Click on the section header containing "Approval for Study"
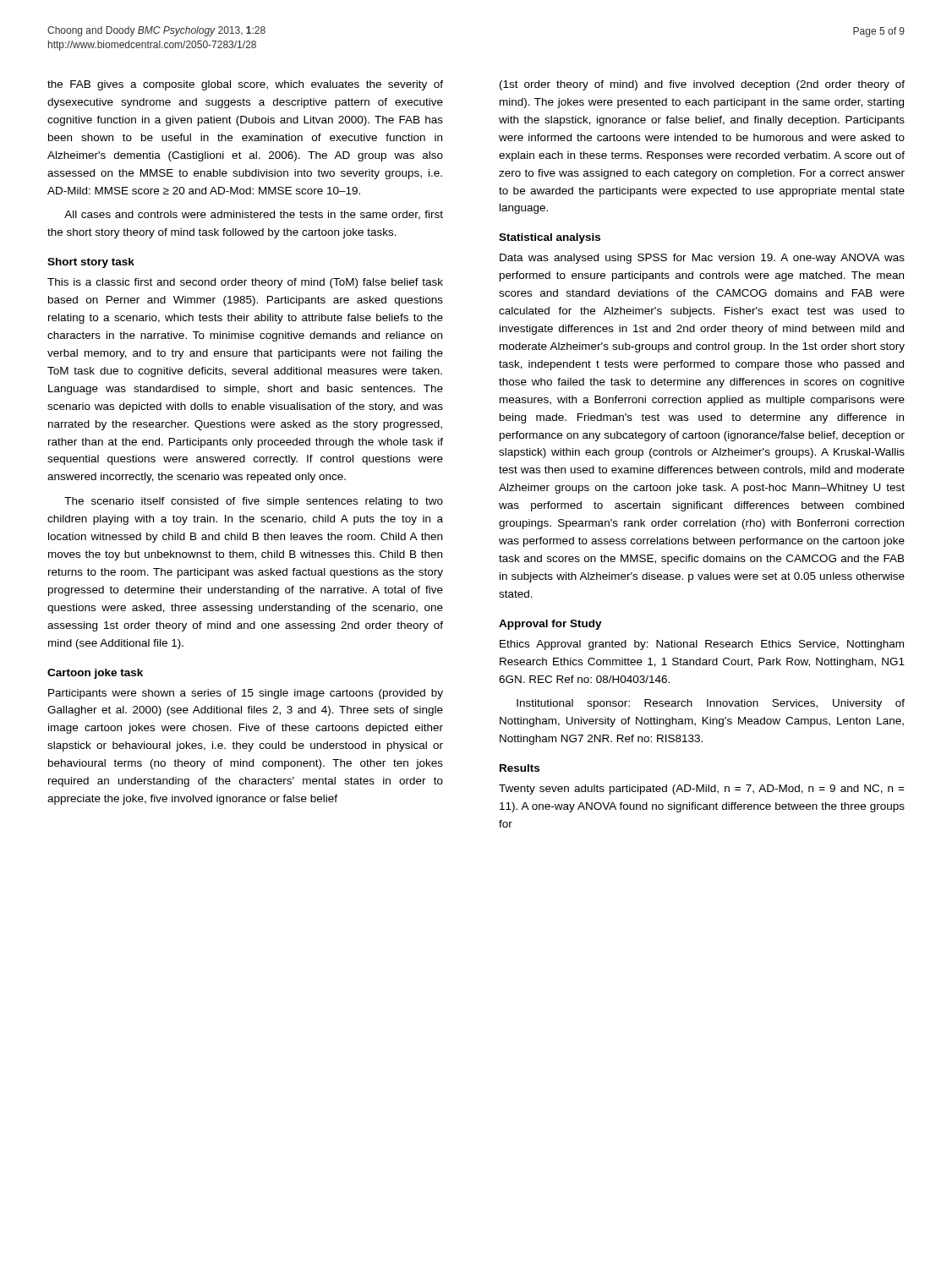 pos(550,623)
